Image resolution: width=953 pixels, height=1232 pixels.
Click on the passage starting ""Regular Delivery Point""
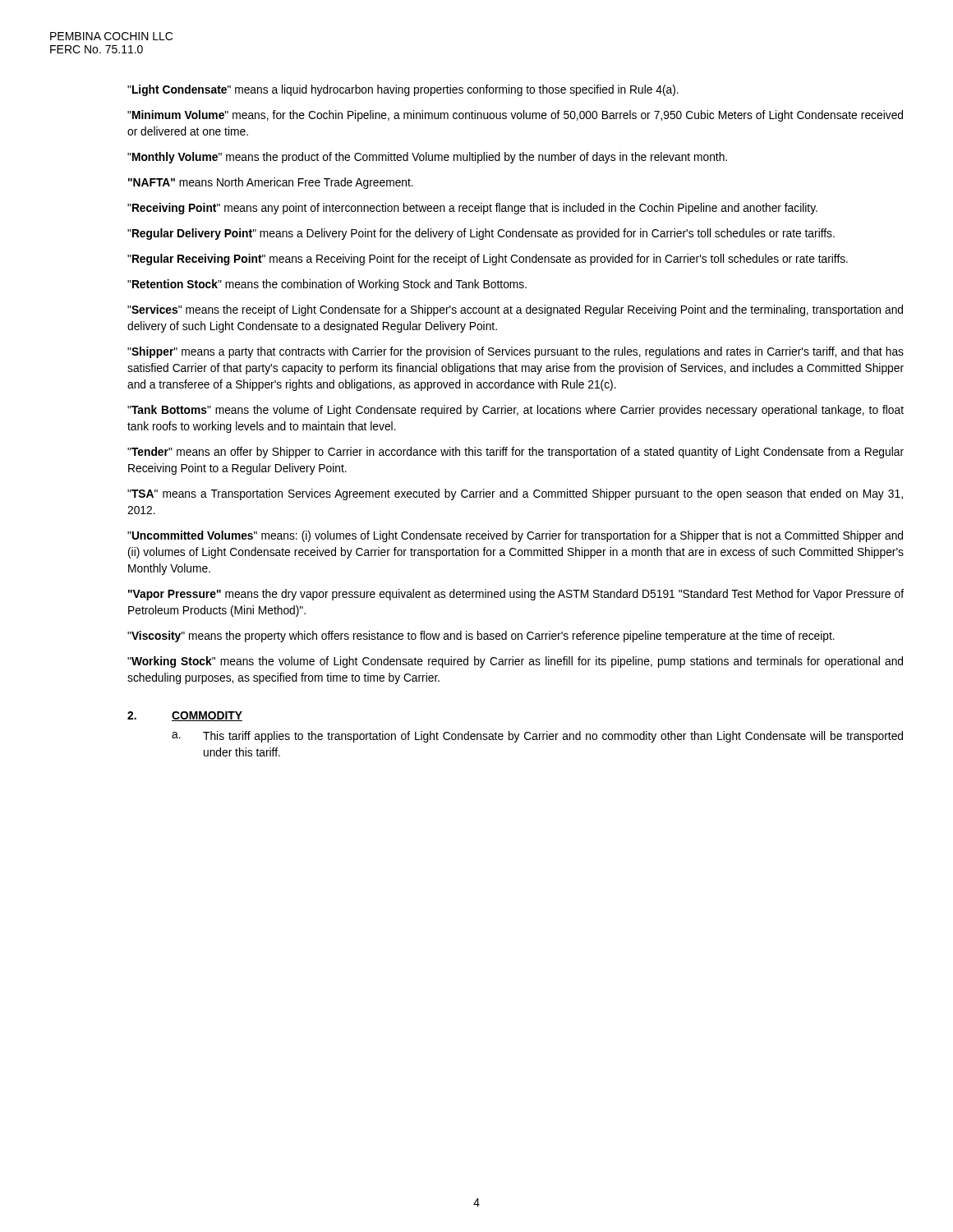481,234
